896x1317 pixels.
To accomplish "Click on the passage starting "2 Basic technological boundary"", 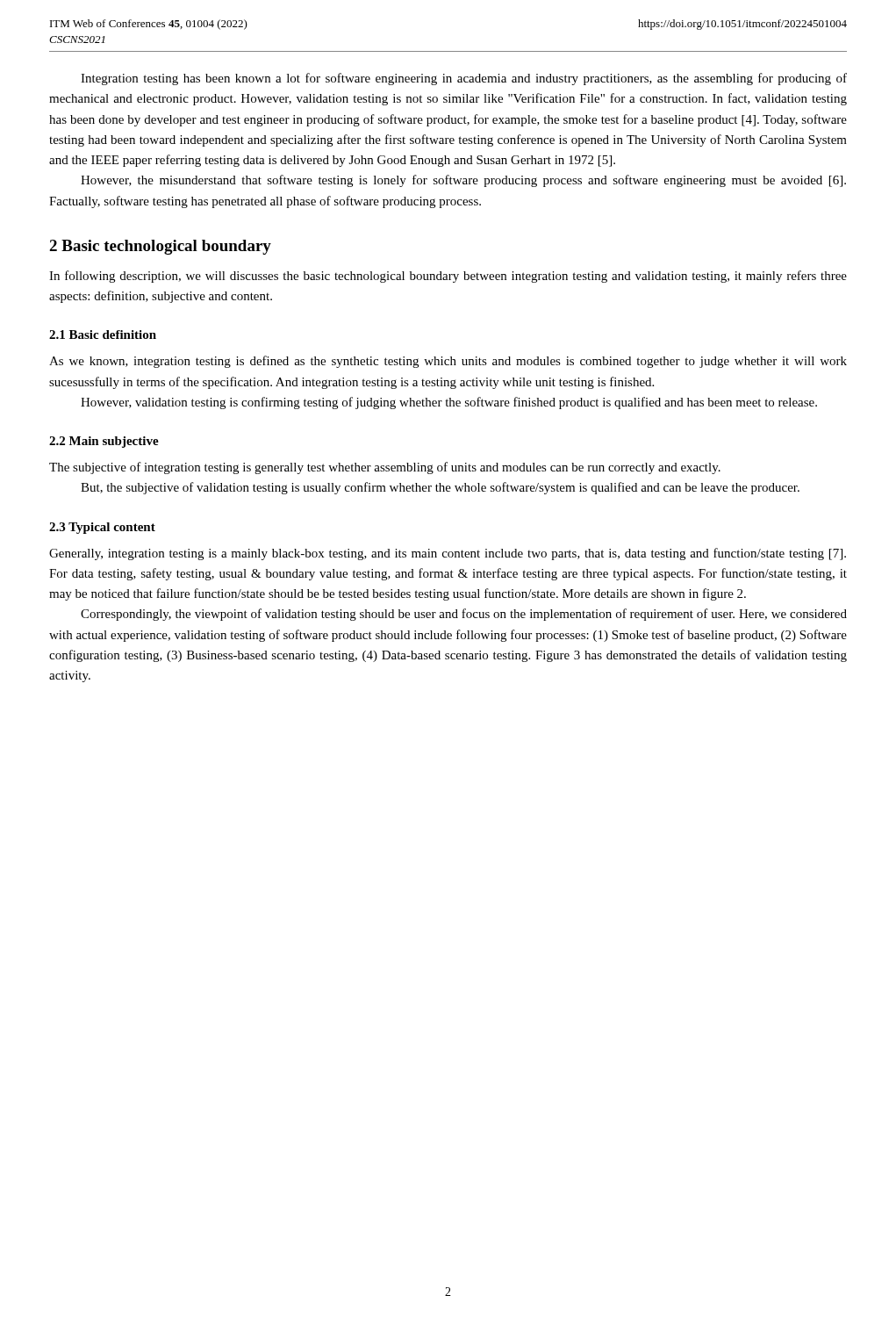I will (x=160, y=245).
